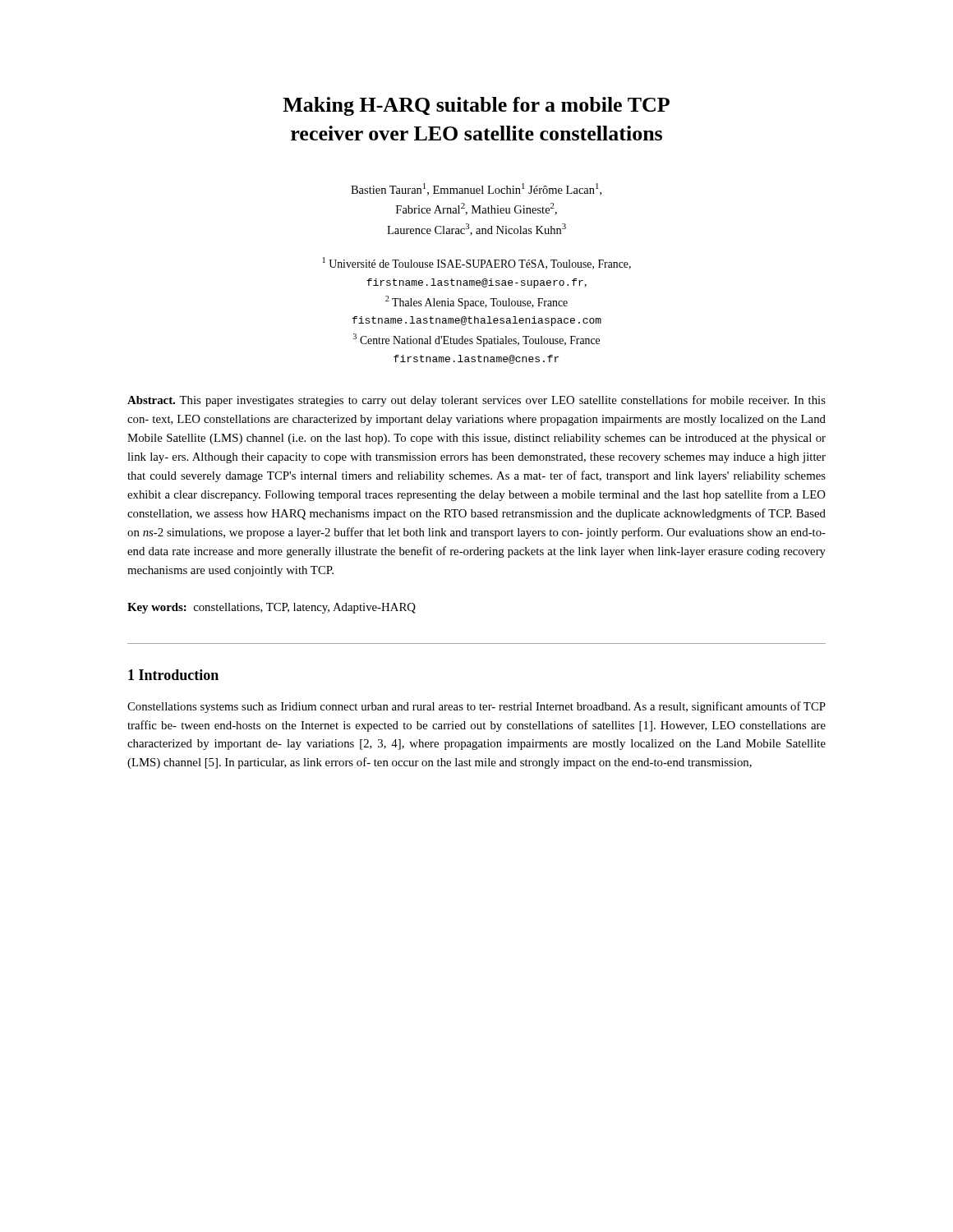The image size is (953, 1232).
Task: Find the text block that reads "1 Université de Toulouse ISAE-SUPAERO TéSA, Toulouse,"
Action: tap(476, 310)
